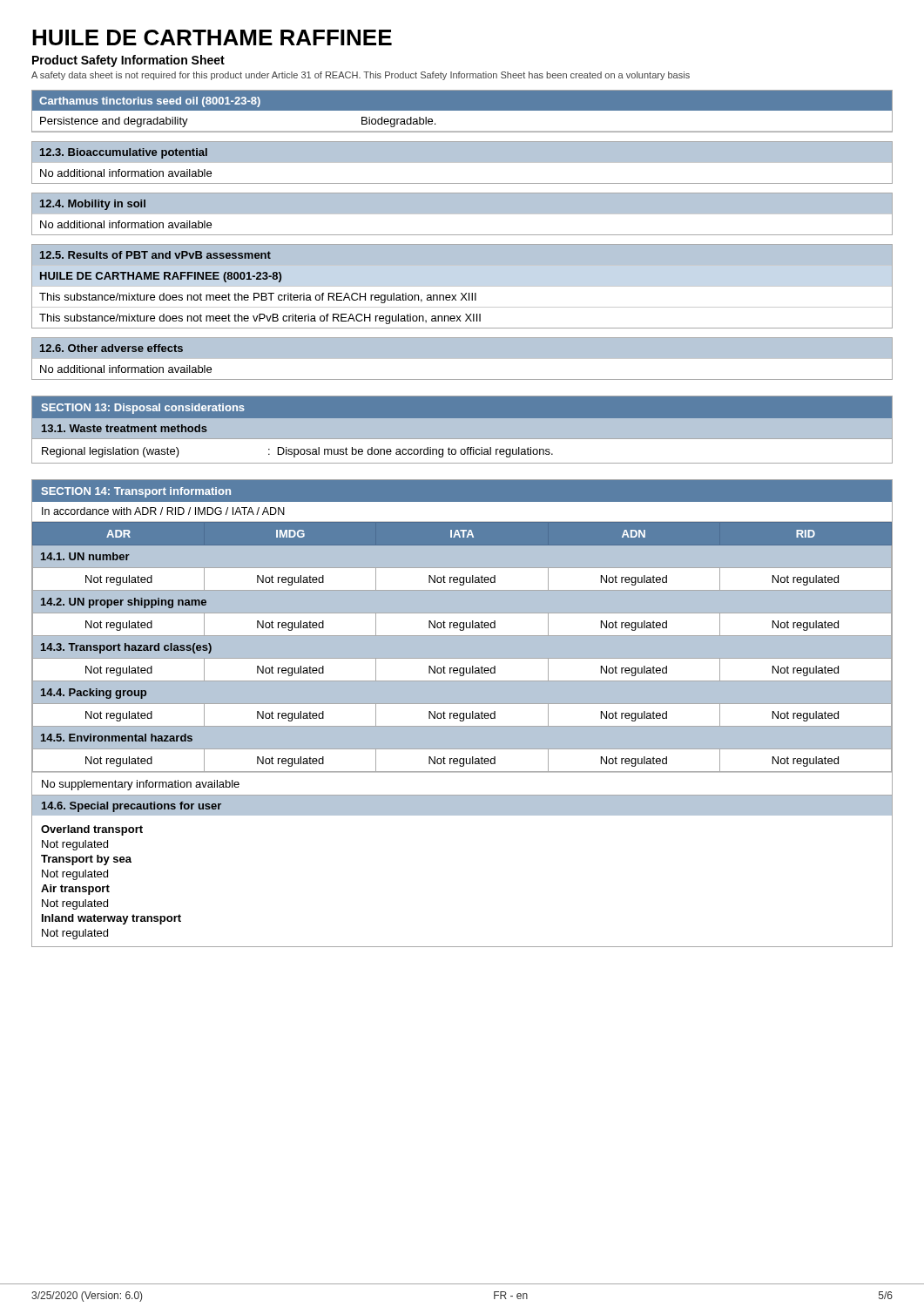Screen dimensions: 1307x924
Task: Select the block starting "SECTION 14: Transport information"
Action: tap(462, 491)
